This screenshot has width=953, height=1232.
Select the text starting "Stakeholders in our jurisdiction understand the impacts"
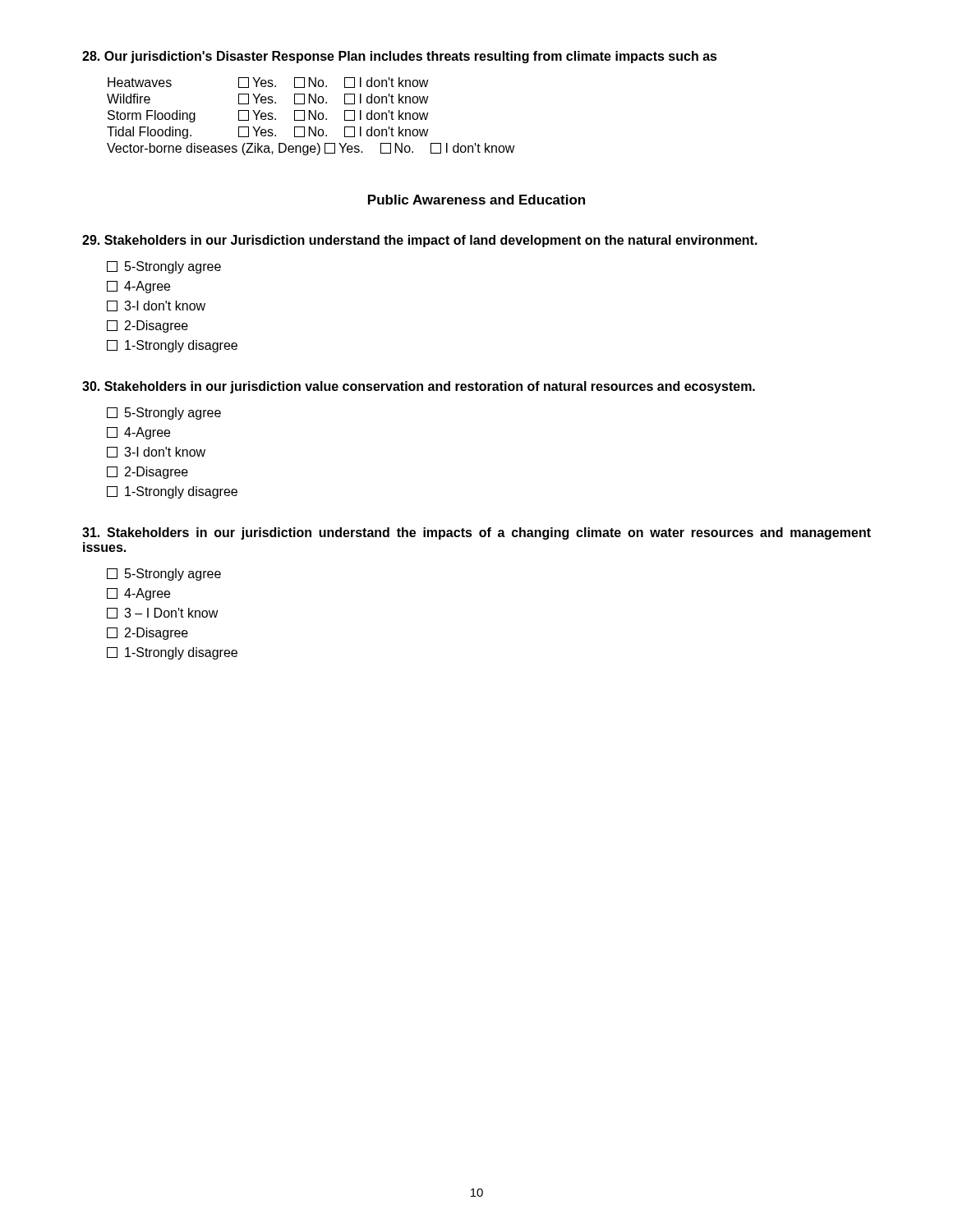476,540
